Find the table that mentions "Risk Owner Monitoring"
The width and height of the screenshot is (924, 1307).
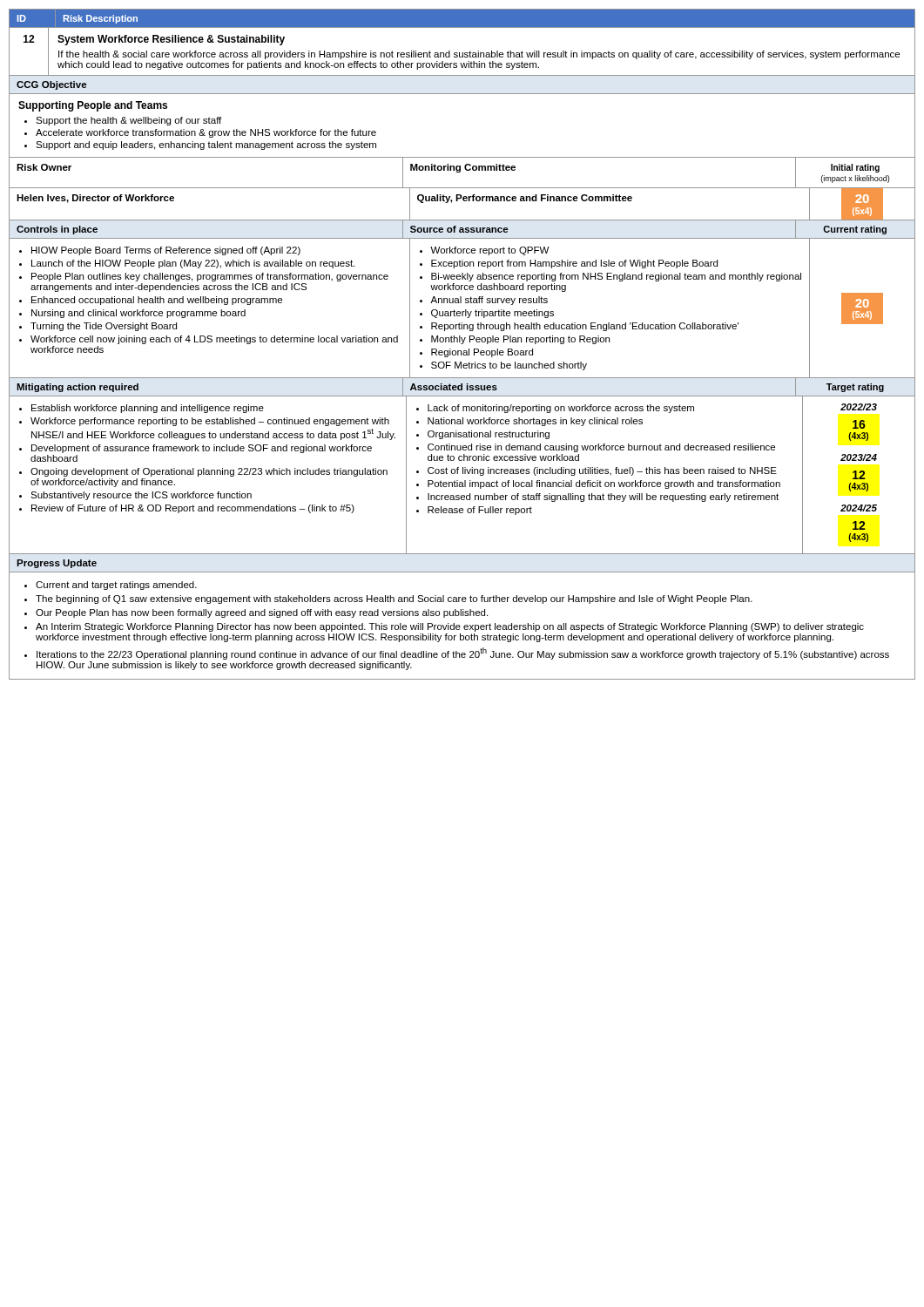pyautogui.click(x=462, y=173)
